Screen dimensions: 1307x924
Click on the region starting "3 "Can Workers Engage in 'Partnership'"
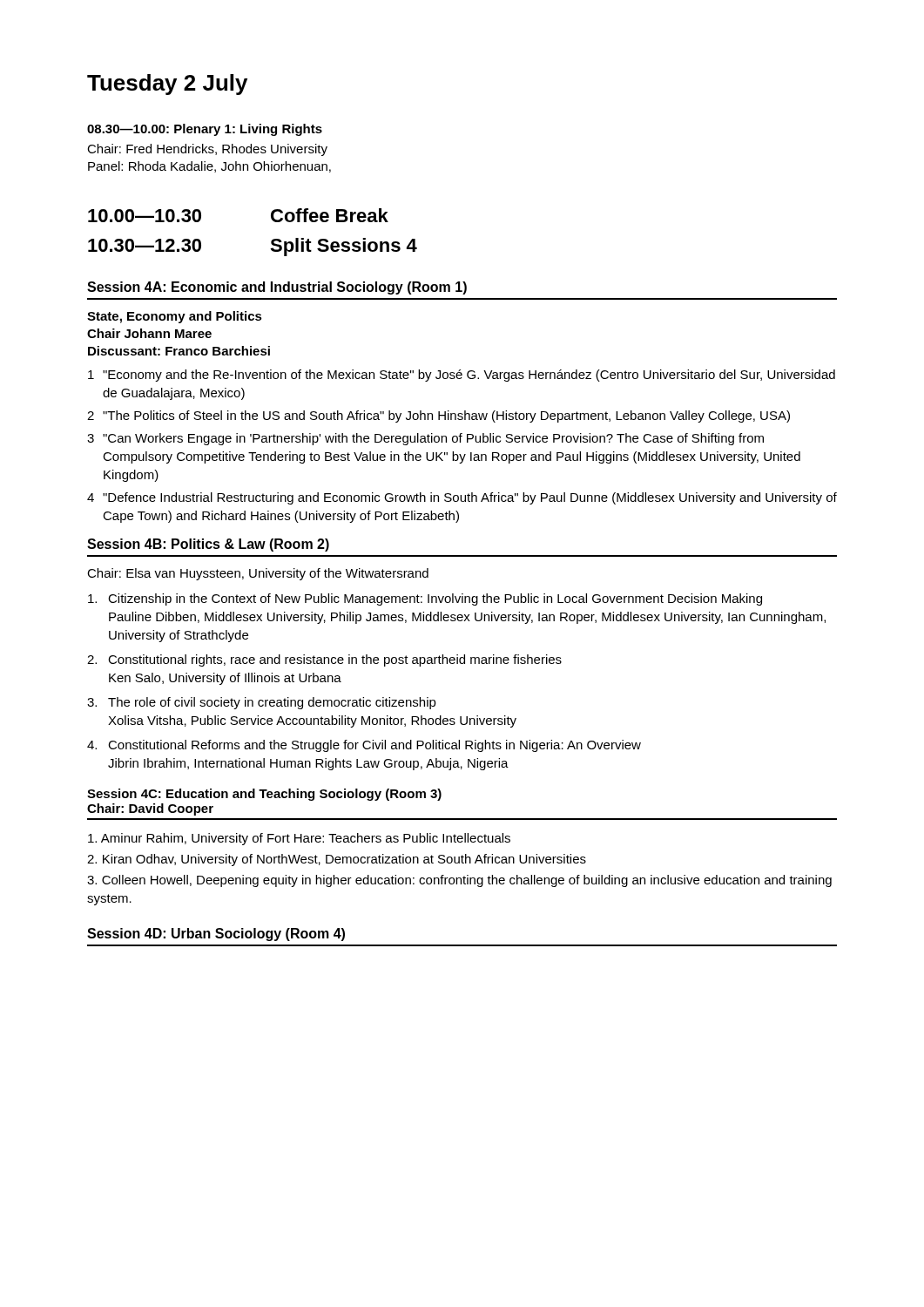tap(462, 456)
